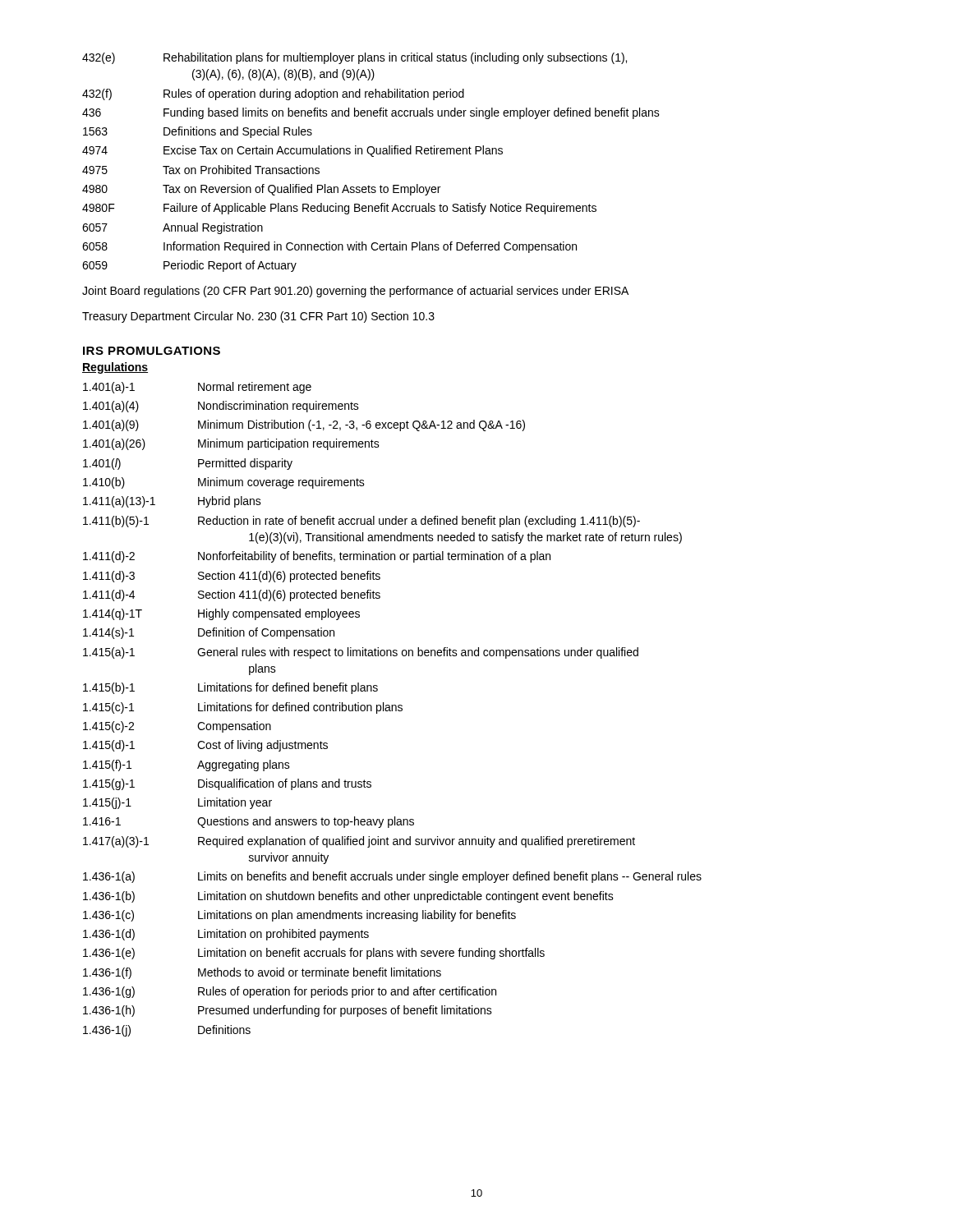This screenshot has width=953, height=1232.
Task: Select the text starting "432(f) Rules of operation"
Action: (273, 94)
